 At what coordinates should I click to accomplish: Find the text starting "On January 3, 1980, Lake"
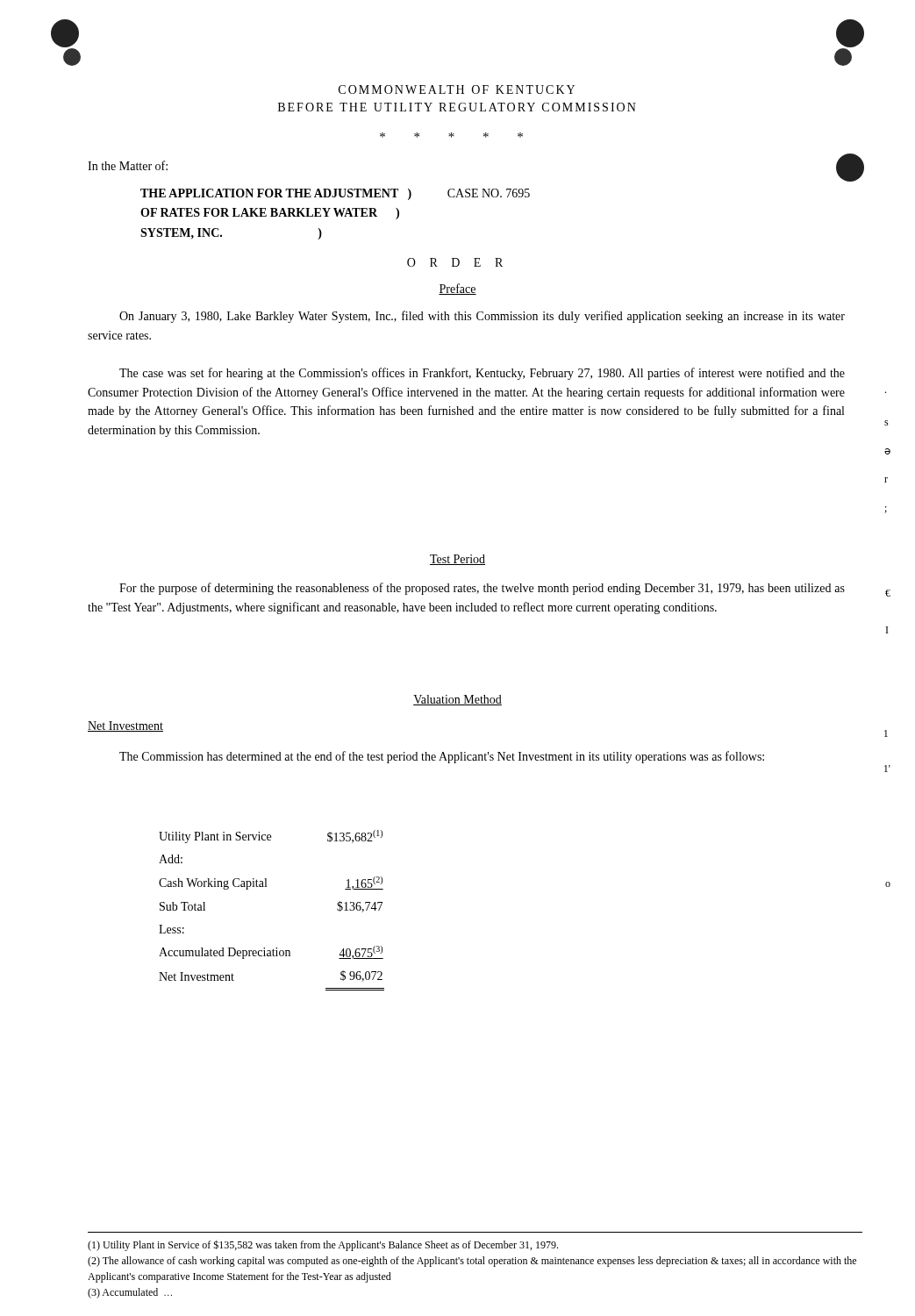click(x=466, y=326)
